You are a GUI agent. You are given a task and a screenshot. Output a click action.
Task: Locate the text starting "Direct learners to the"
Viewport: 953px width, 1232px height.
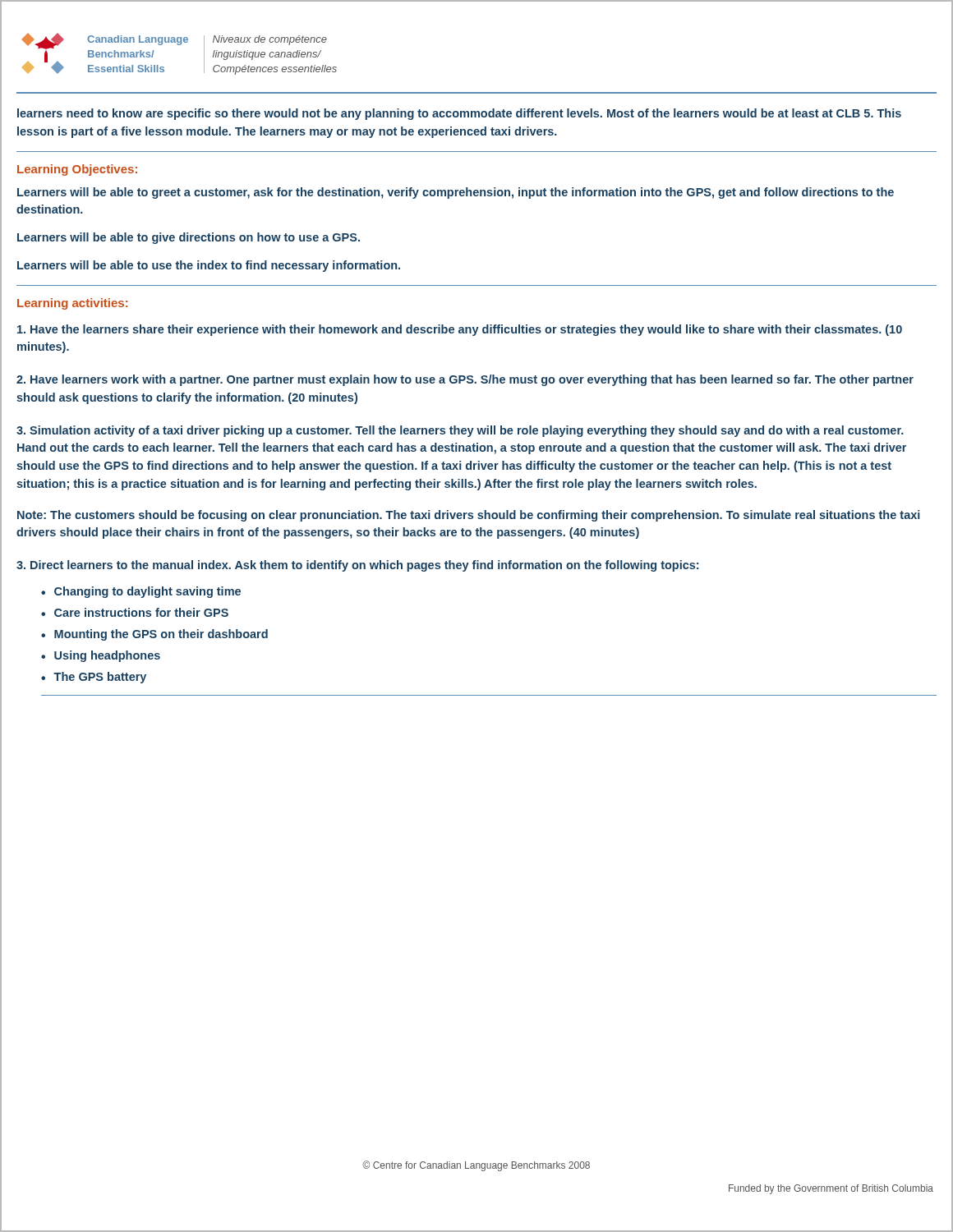coord(476,566)
